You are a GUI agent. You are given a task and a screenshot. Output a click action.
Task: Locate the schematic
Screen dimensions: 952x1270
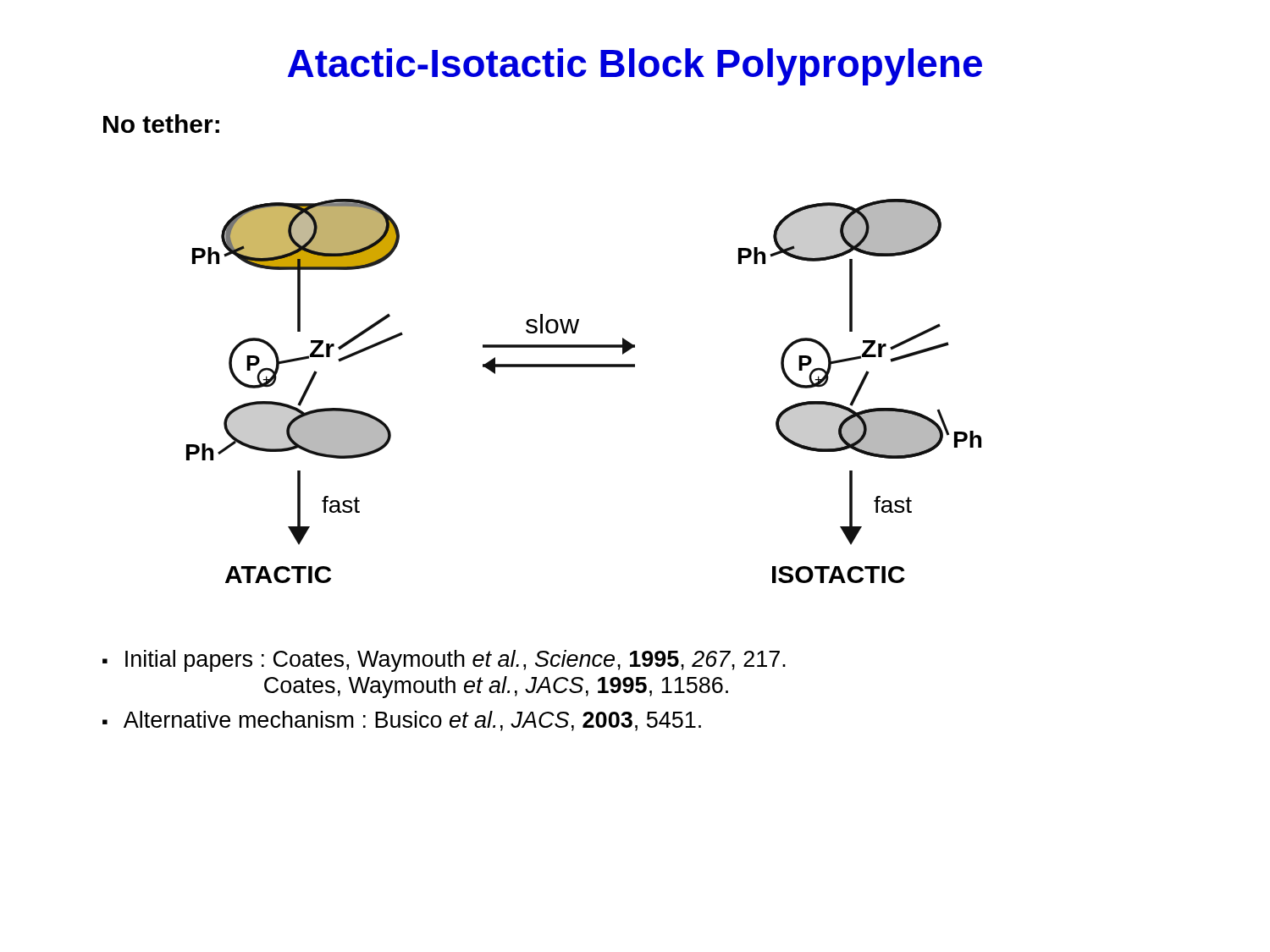pos(635,384)
